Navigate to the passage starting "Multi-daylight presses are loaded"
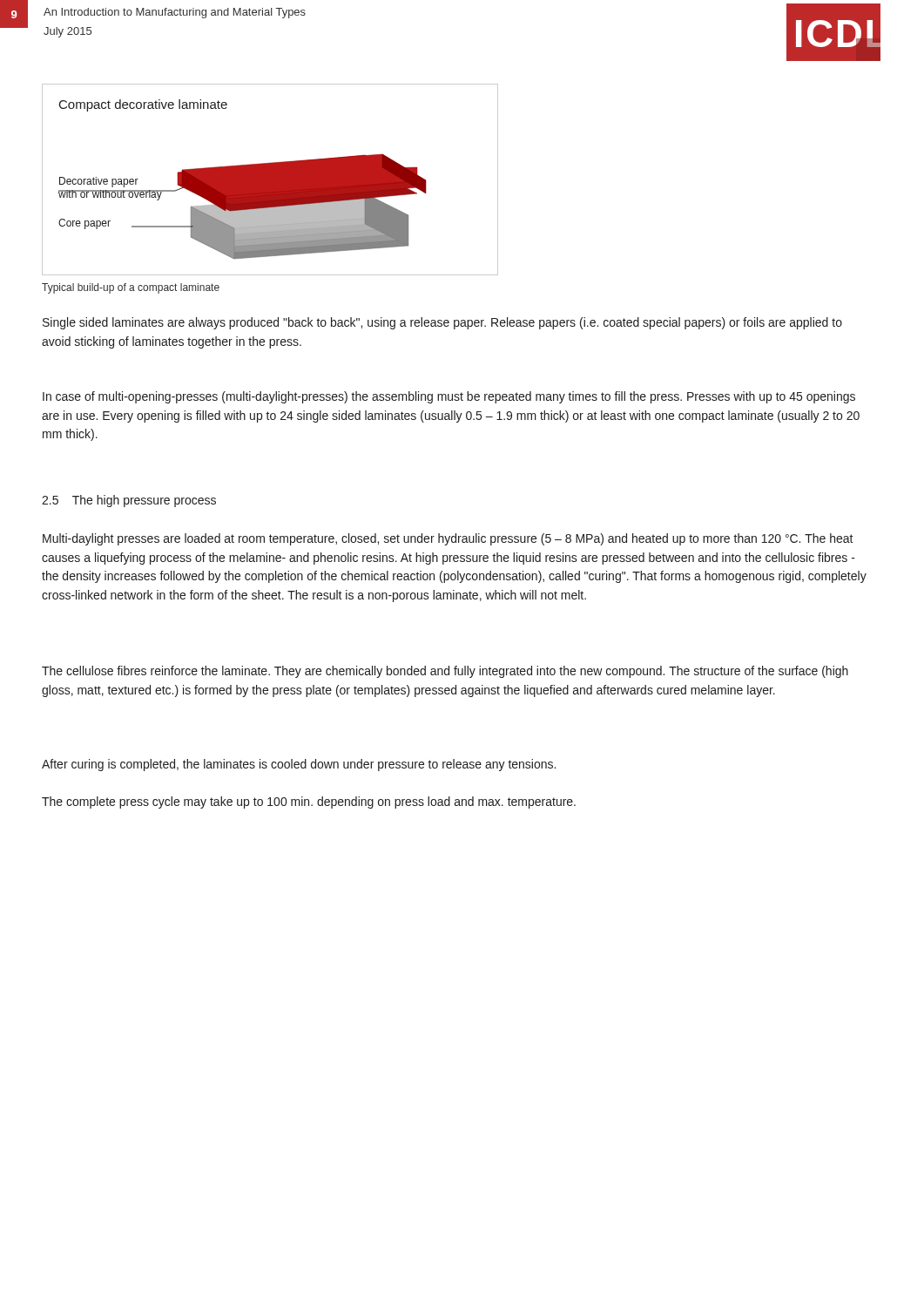Image resolution: width=924 pixels, height=1307 pixels. tap(454, 567)
